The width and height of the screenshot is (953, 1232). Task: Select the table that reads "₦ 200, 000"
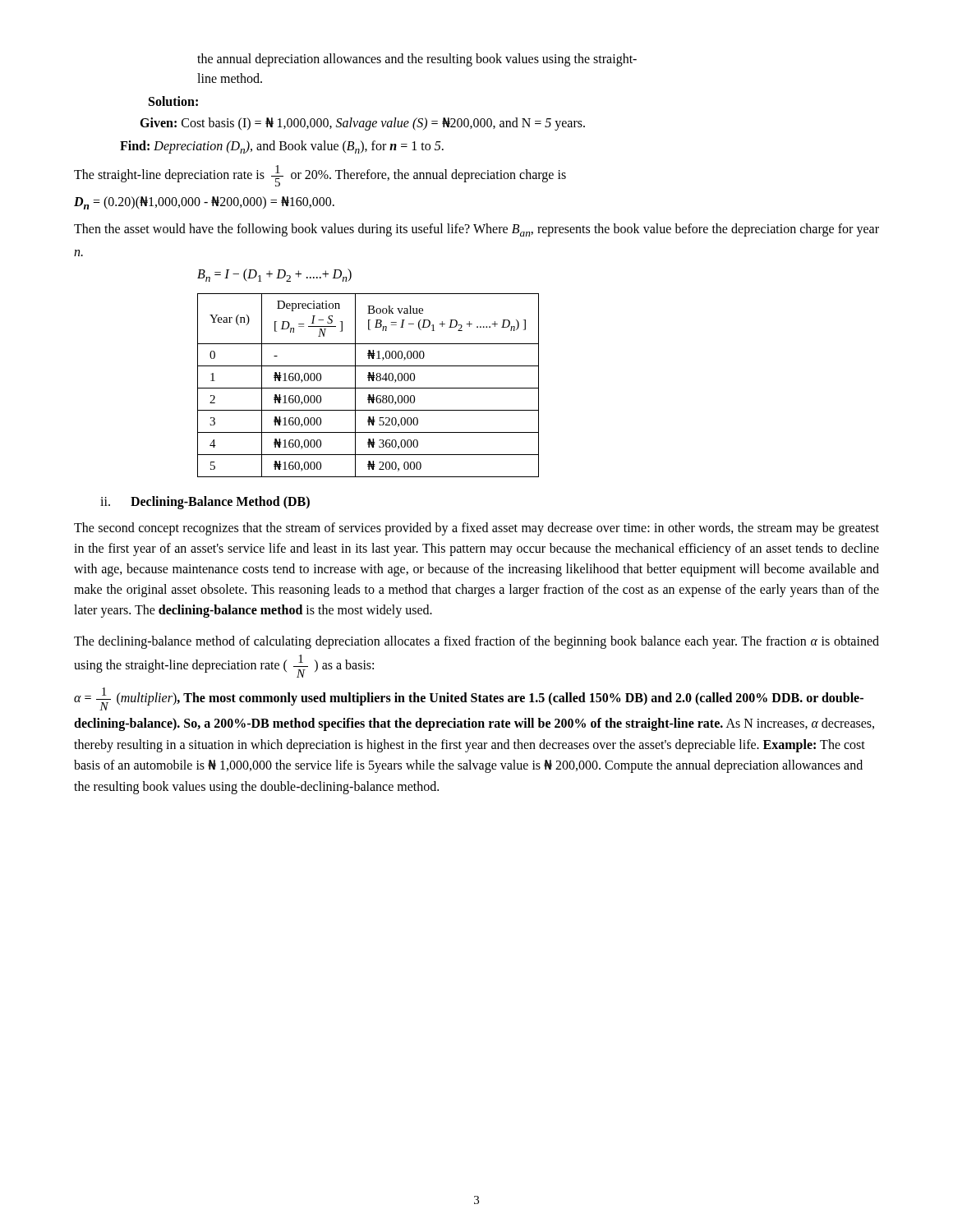pyautogui.click(x=476, y=385)
